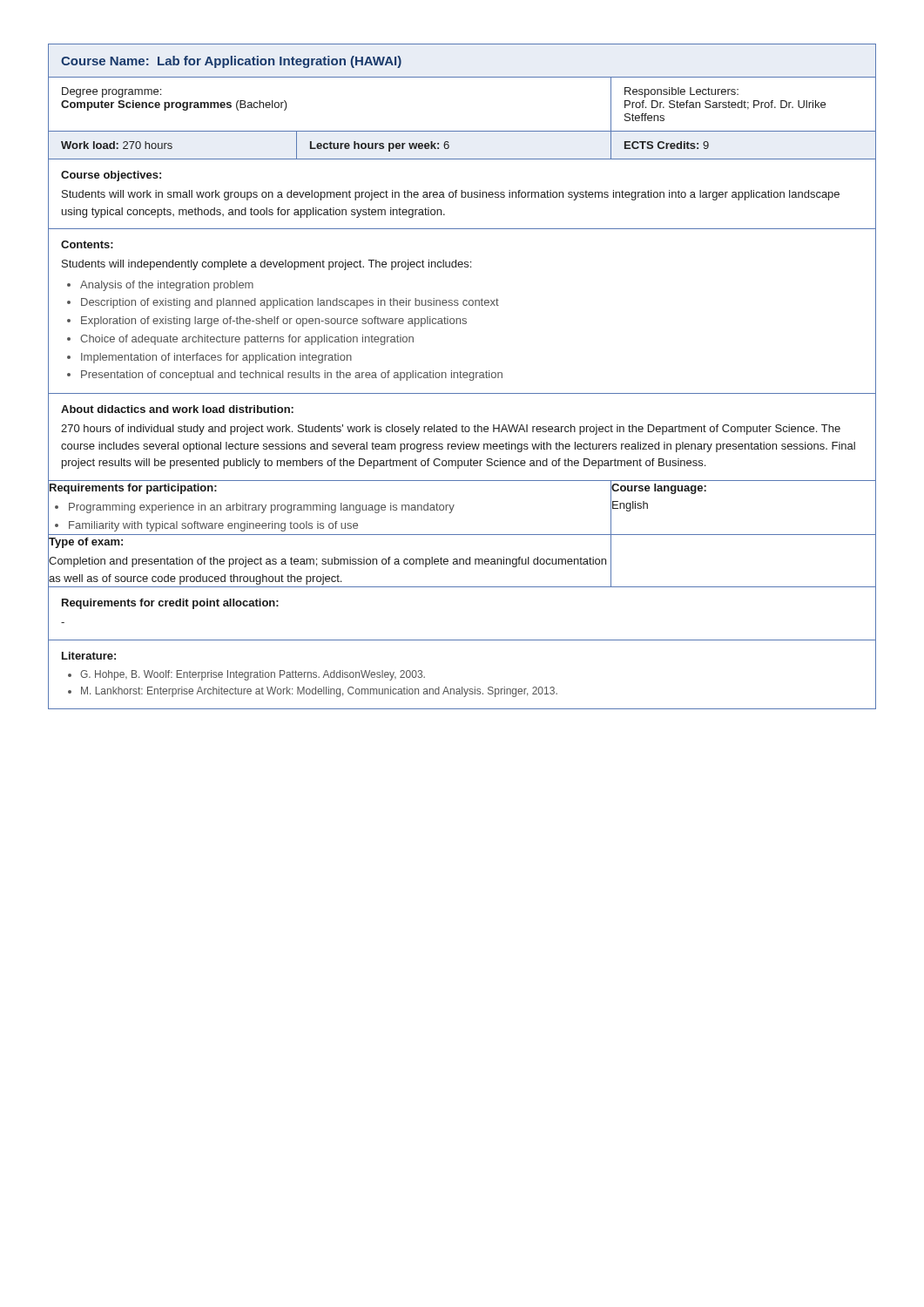Select the text block that says "Contents: Students will independently complete a development"

tap(462, 311)
